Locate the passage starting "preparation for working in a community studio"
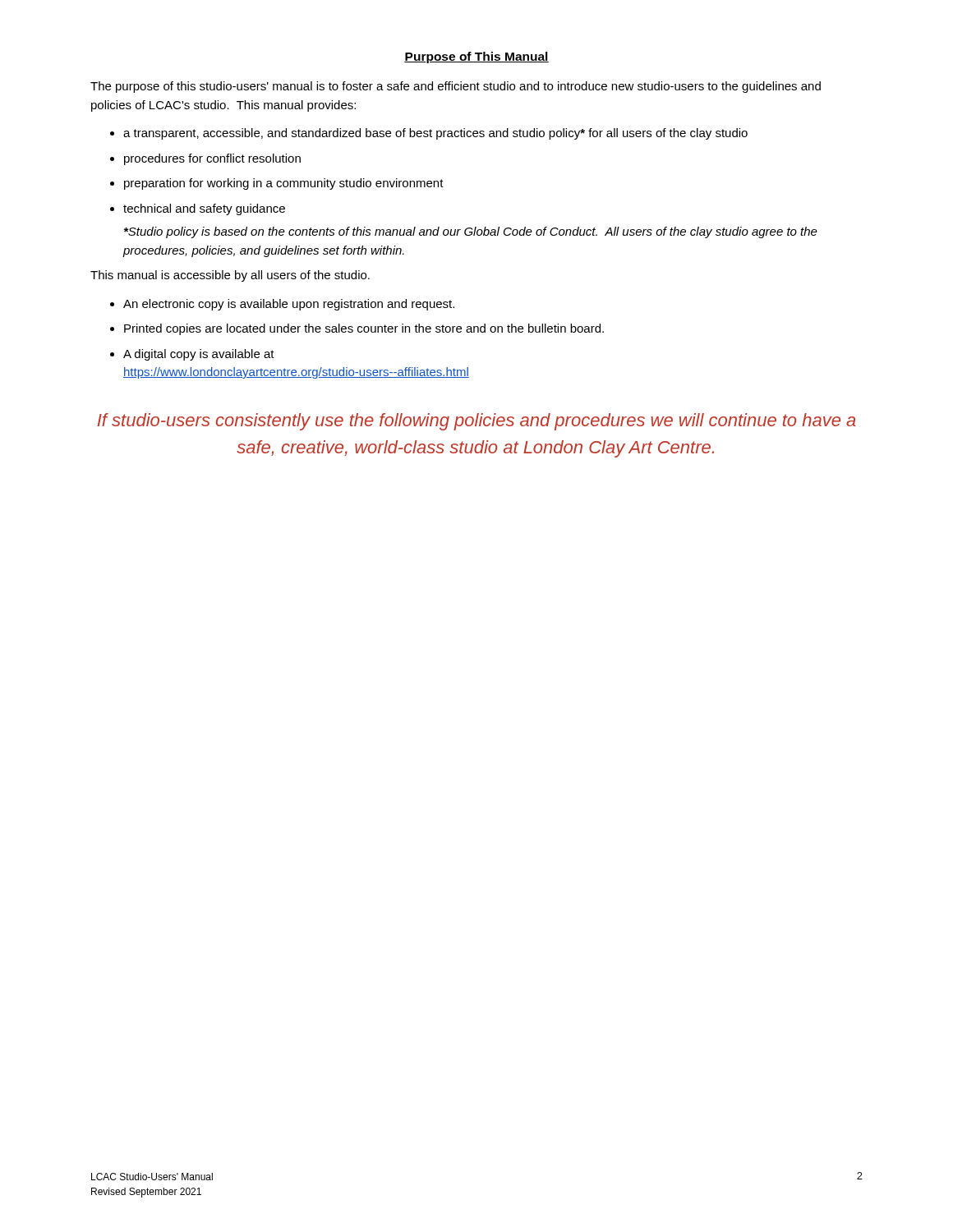This screenshot has height=1232, width=953. [x=284, y=184]
